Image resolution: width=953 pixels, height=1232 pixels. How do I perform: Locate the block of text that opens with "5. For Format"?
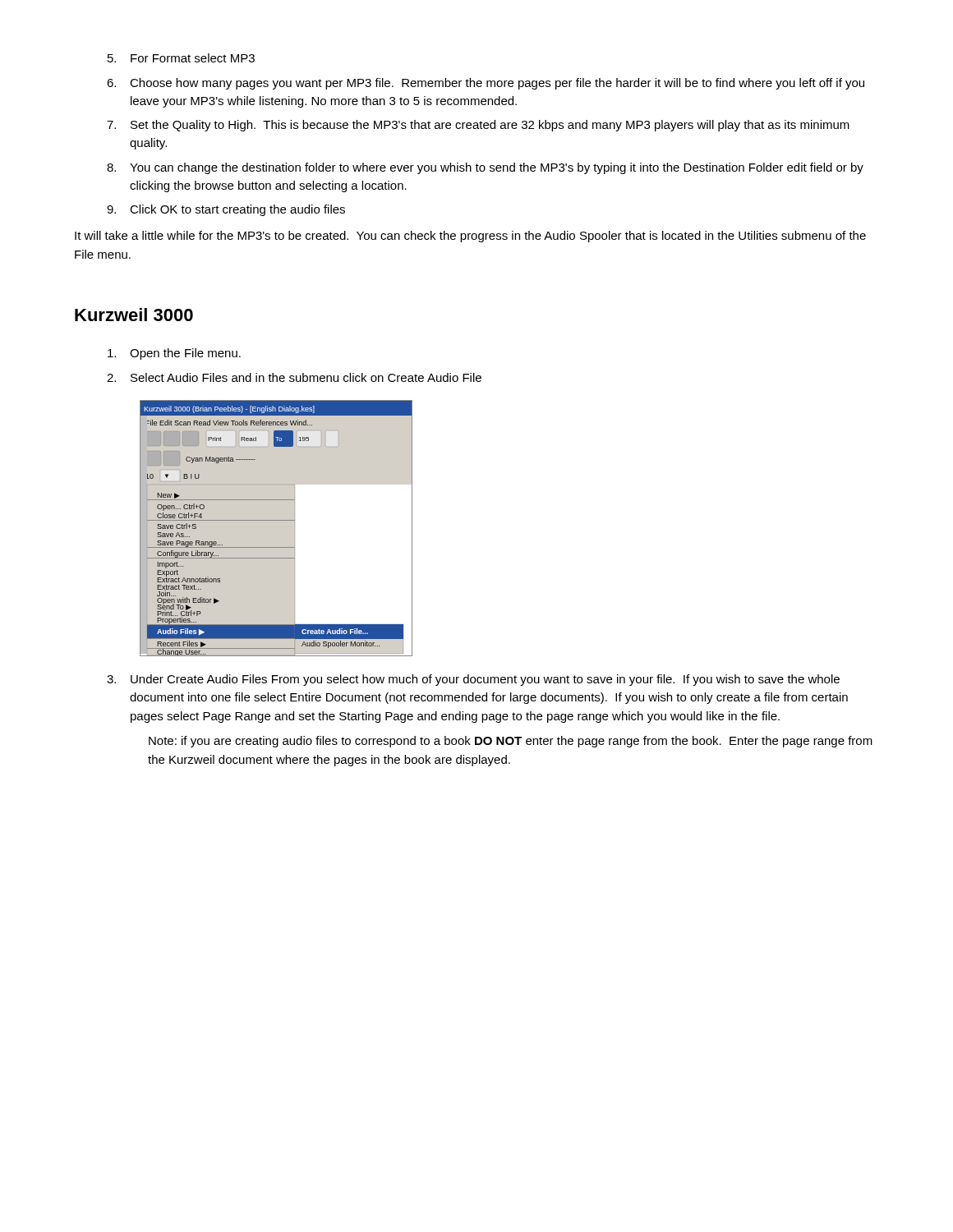(181, 58)
